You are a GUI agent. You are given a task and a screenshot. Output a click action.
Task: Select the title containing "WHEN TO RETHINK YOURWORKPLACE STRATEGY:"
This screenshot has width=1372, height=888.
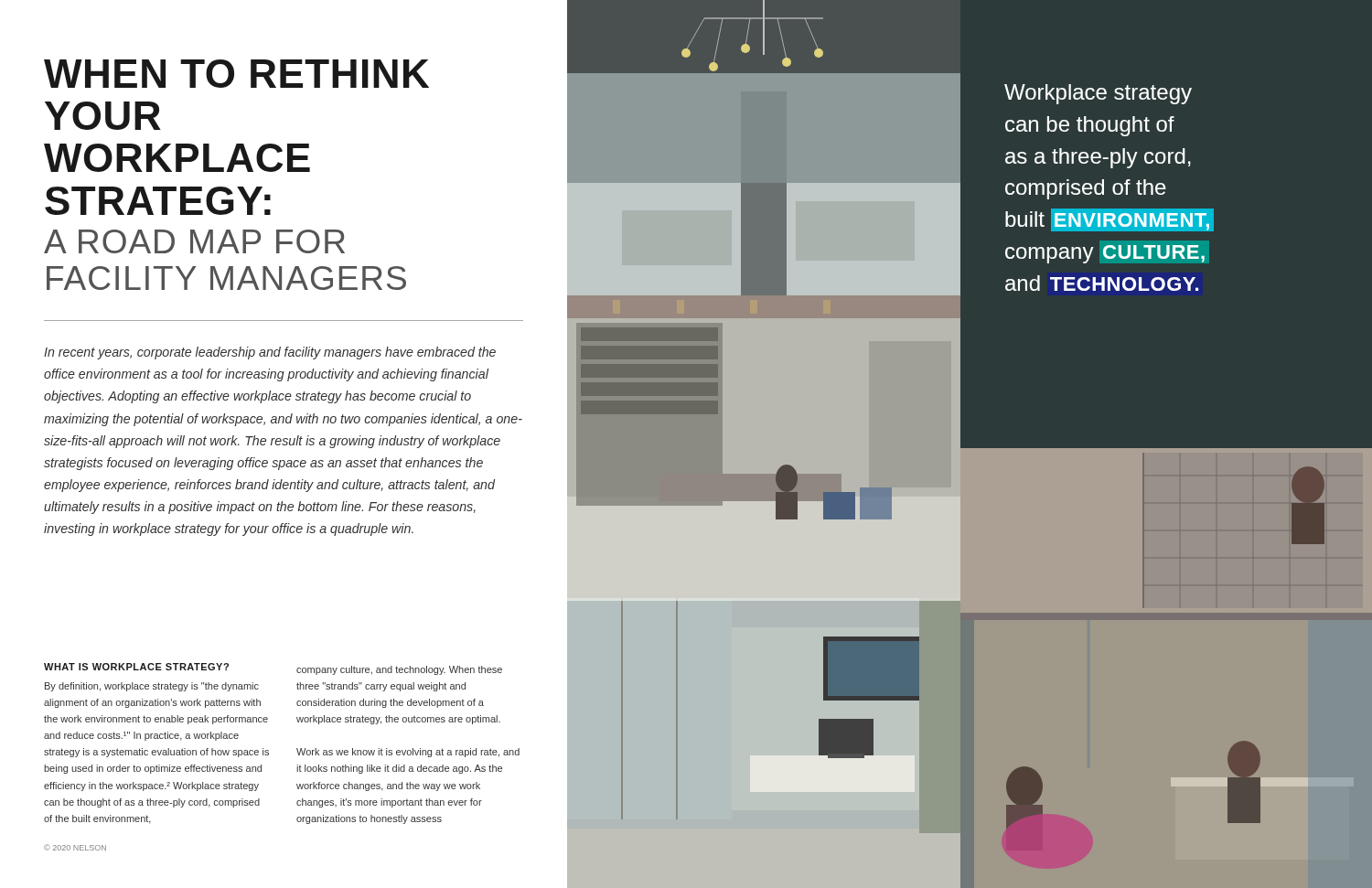284,176
